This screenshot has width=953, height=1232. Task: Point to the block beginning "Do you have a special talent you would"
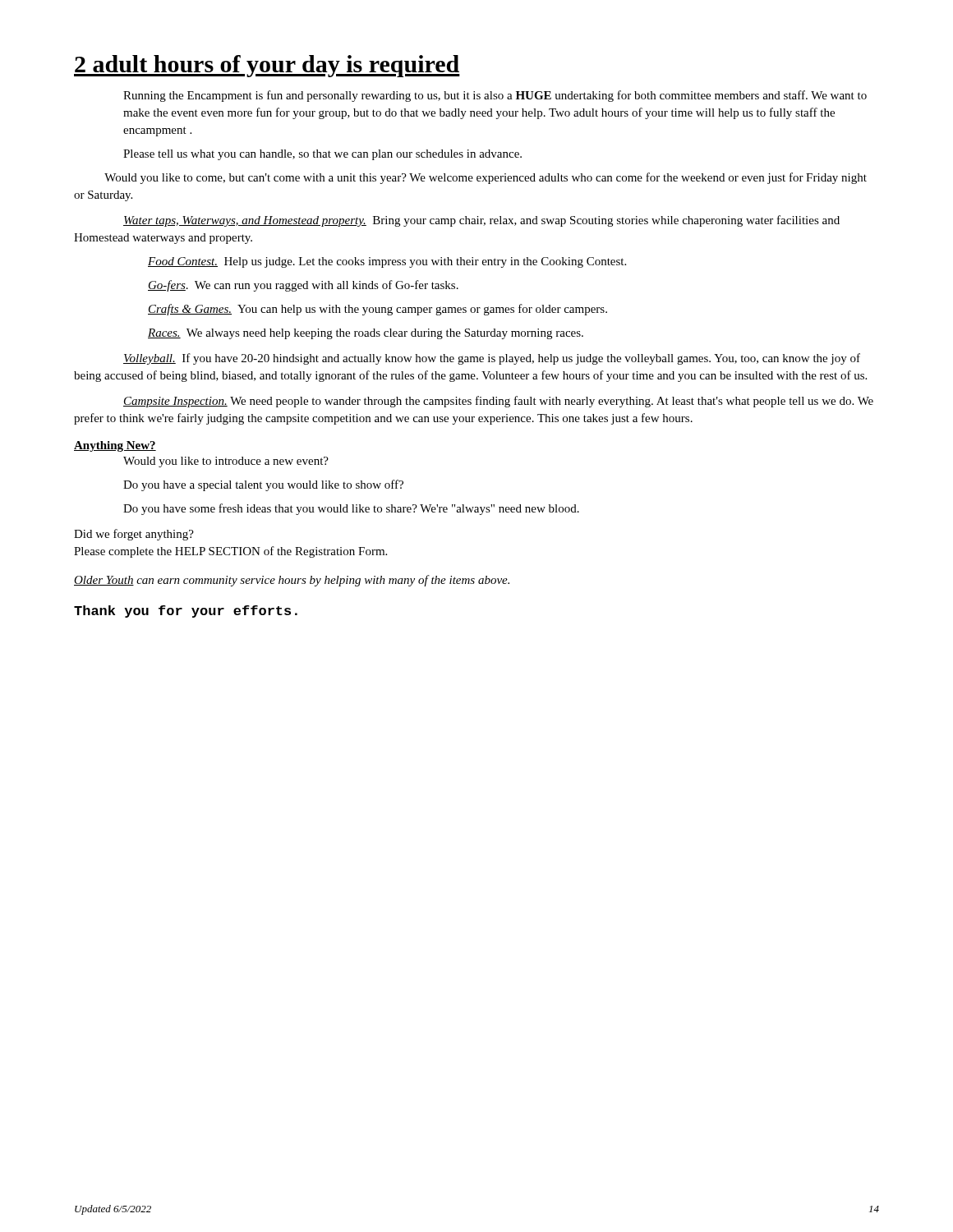pyautogui.click(x=263, y=485)
